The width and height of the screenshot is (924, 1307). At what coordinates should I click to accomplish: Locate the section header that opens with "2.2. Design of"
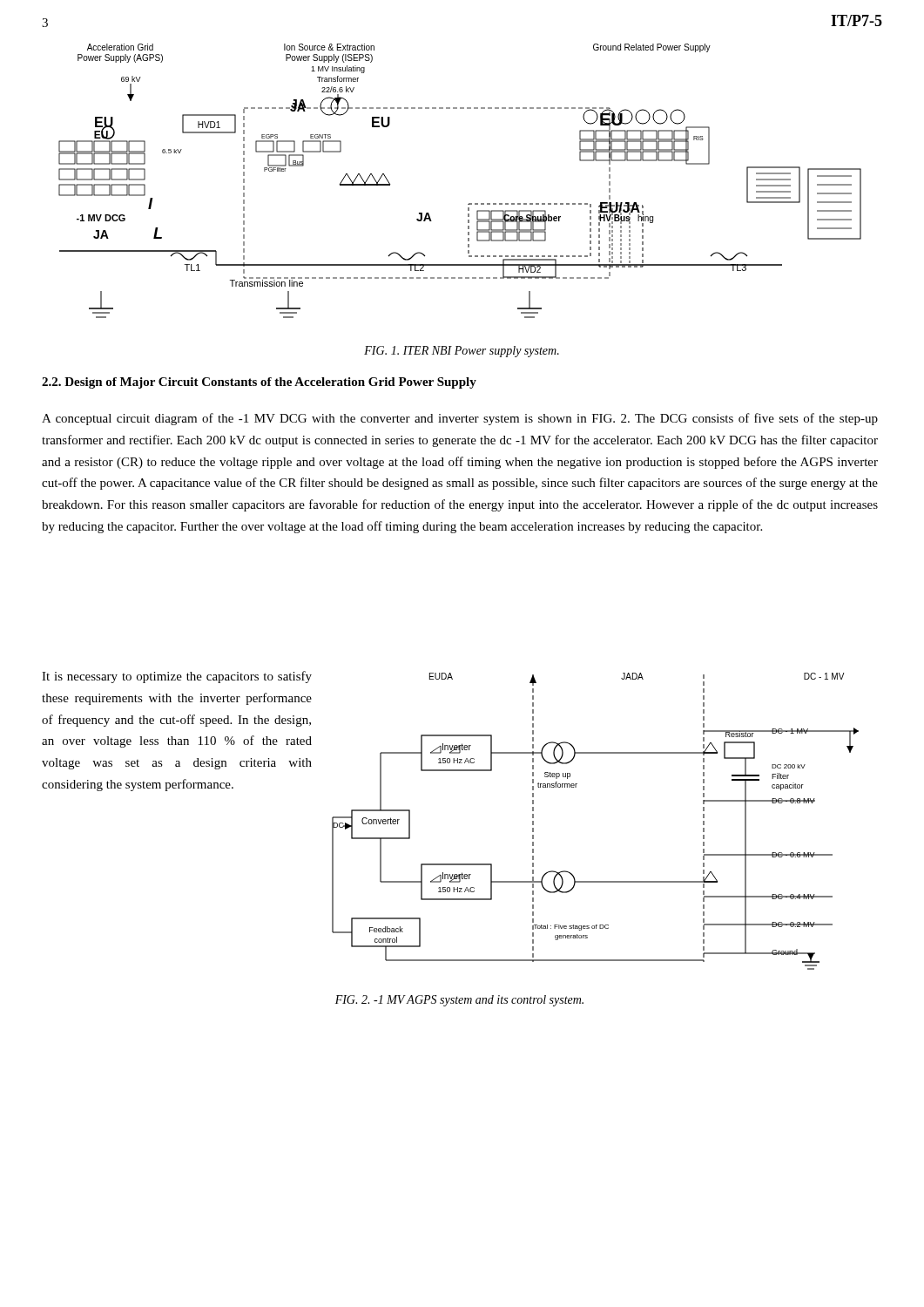point(259,382)
